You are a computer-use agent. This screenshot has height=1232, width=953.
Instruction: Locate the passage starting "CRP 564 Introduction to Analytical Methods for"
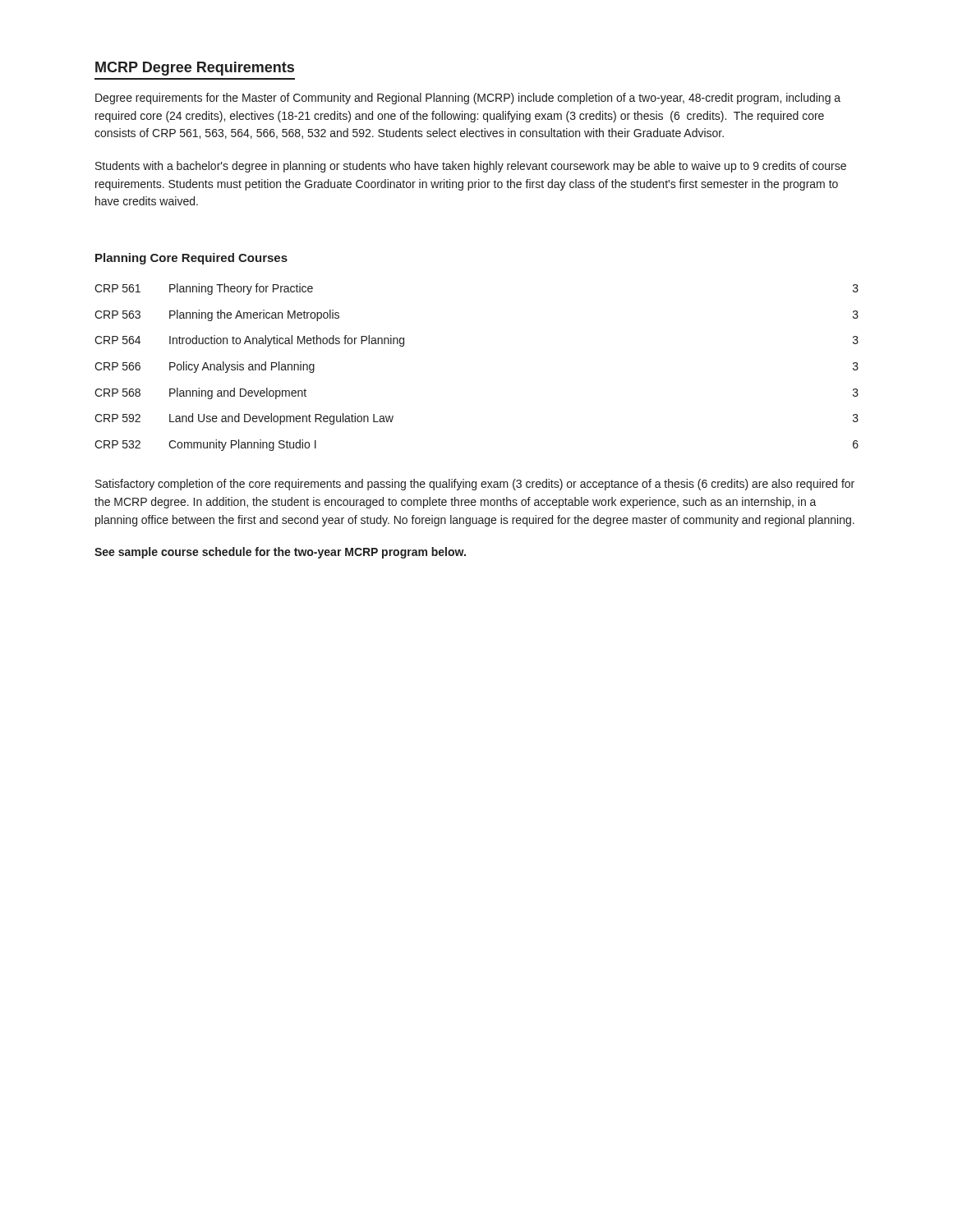tap(115, 340)
